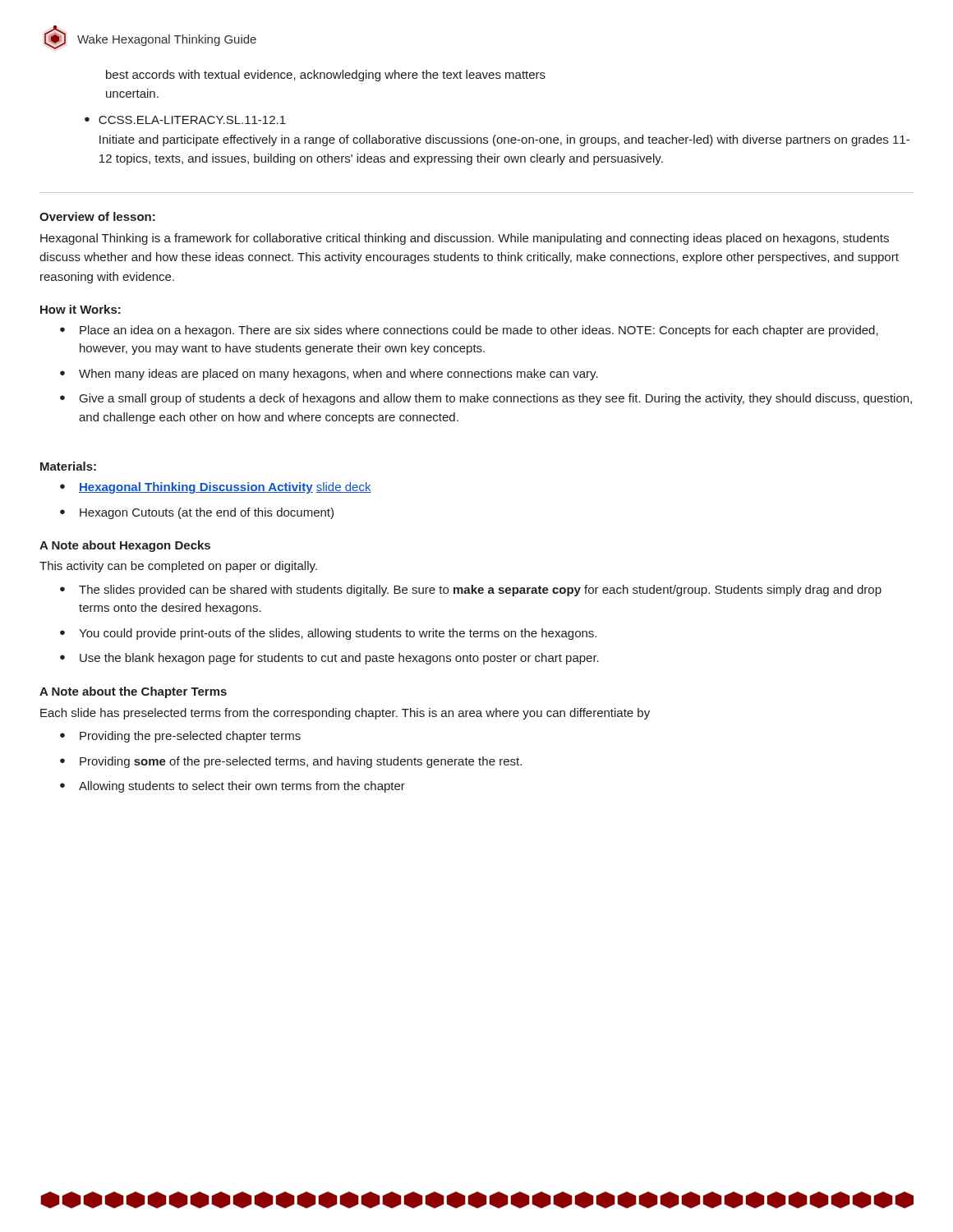This screenshot has width=953, height=1232.
Task: Find the illustration
Action: [x=476, y=1200]
